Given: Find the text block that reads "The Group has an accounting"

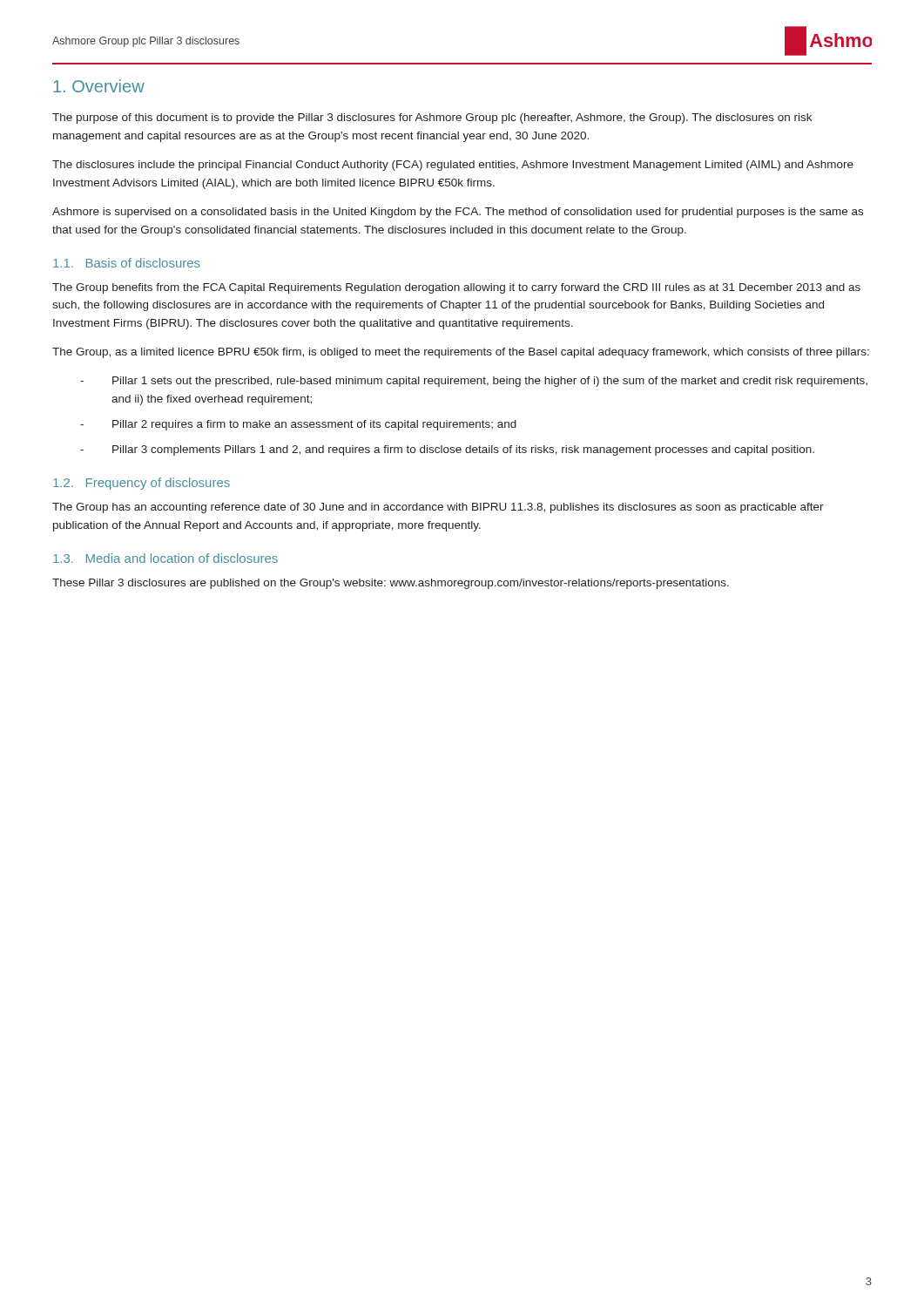Looking at the screenshot, I should tap(438, 516).
